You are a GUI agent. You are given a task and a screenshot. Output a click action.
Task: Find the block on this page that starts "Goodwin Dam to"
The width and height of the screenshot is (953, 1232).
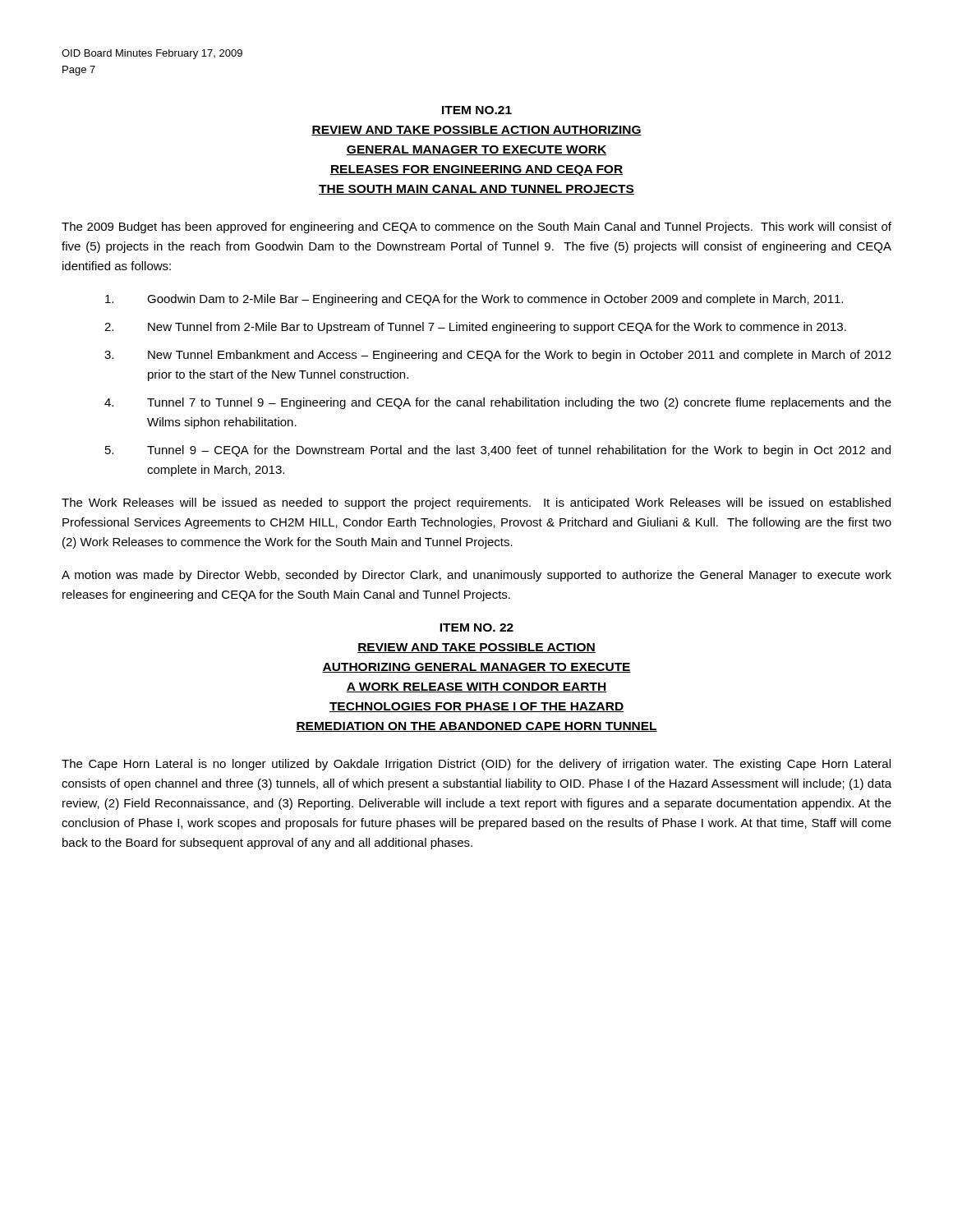point(476,299)
